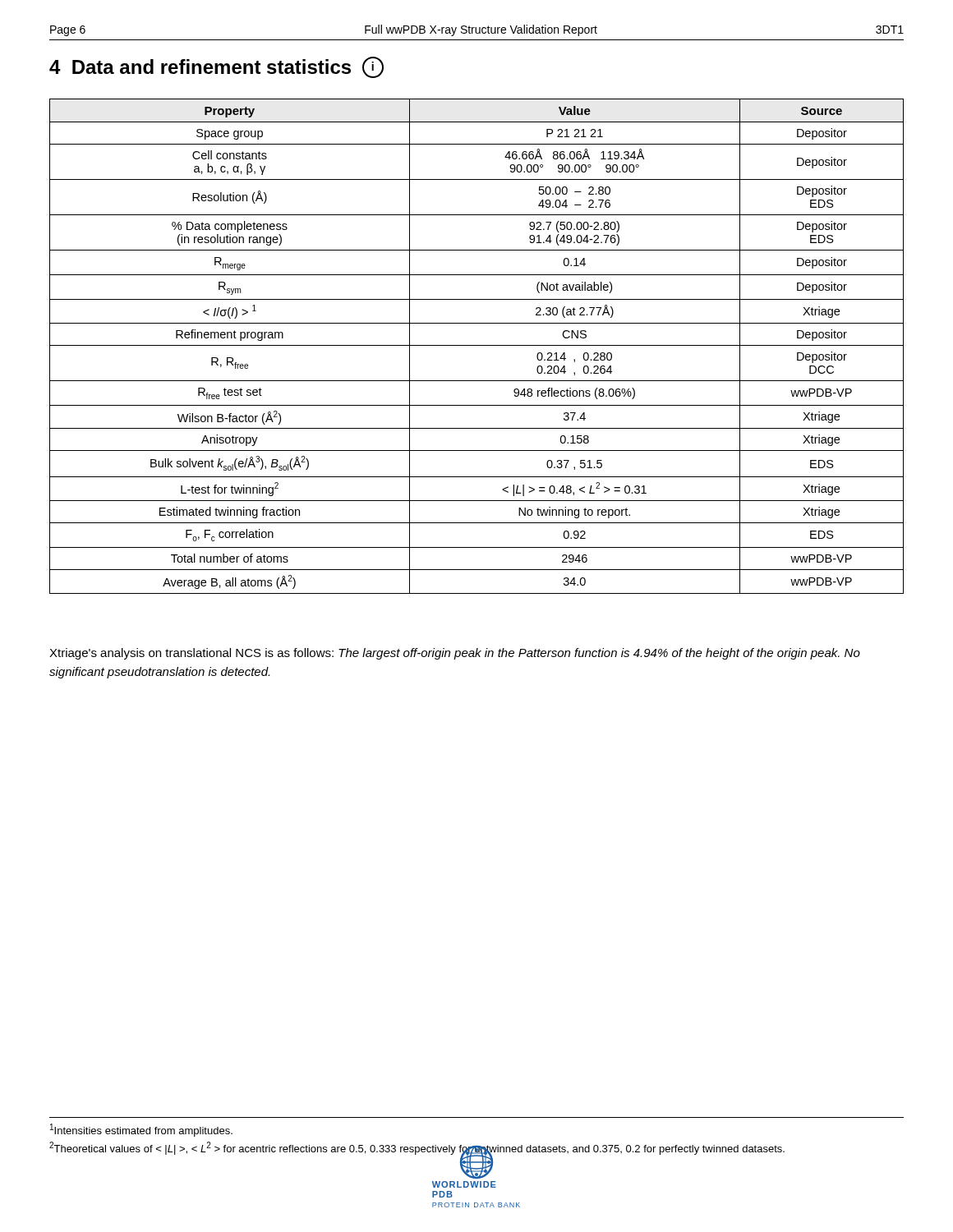Find the section header that says "4 Data and refinement statistics i"
The height and width of the screenshot is (1232, 953).
[216, 67]
